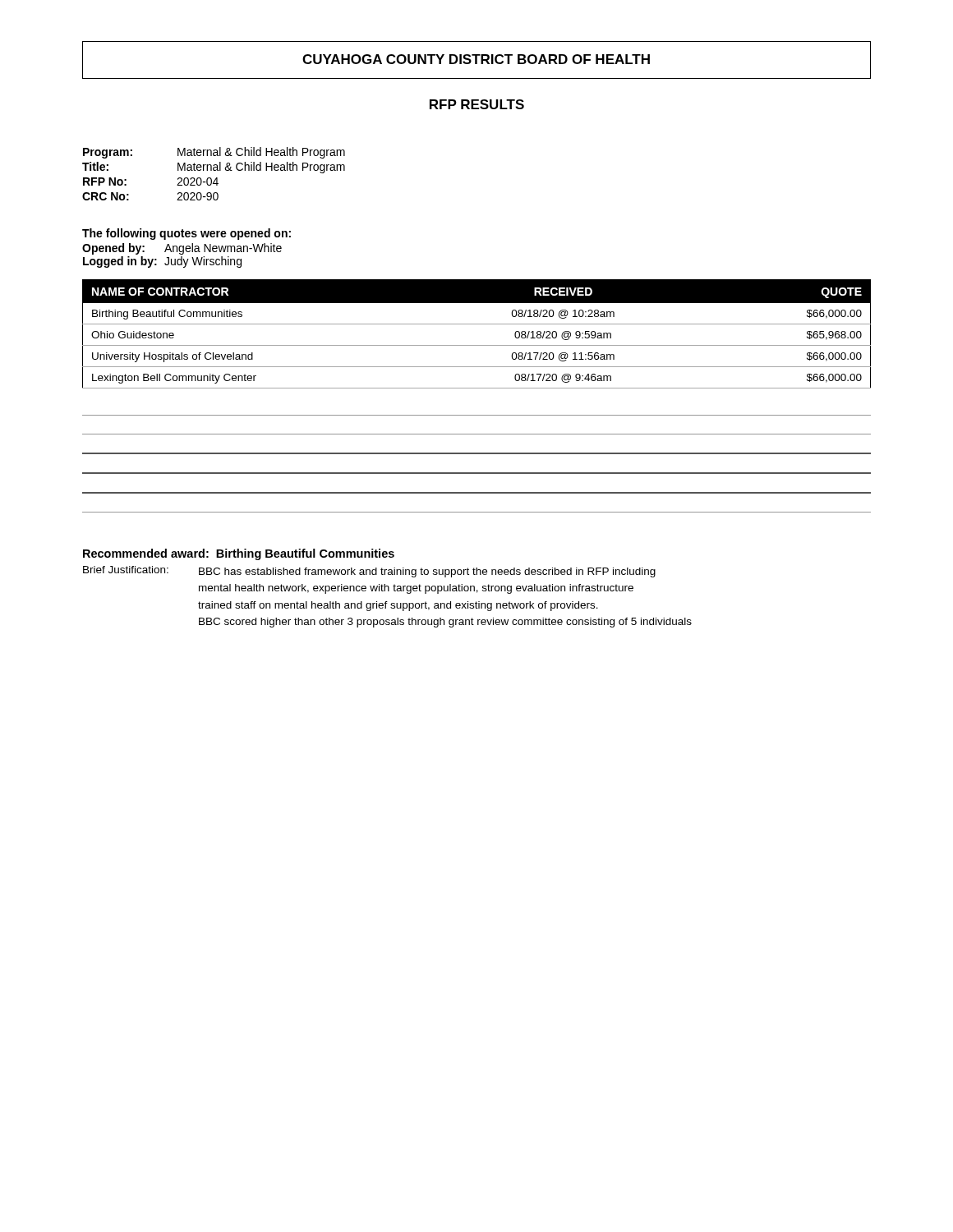Select the text block starting "CUYAHOGA COUNTY DISTRICT BOARD"
953x1232 pixels.
pos(476,60)
